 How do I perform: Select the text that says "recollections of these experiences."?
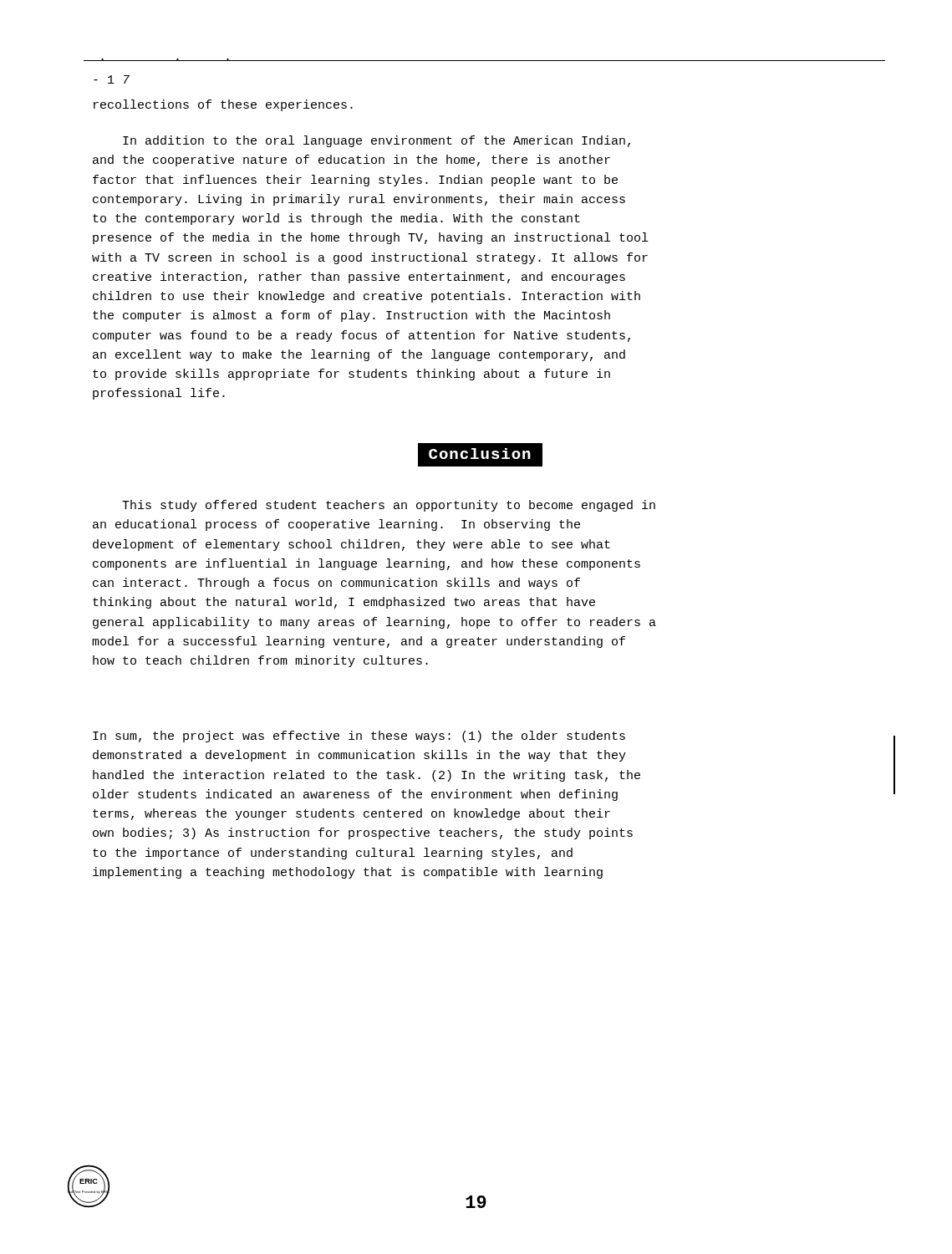[x=224, y=106]
